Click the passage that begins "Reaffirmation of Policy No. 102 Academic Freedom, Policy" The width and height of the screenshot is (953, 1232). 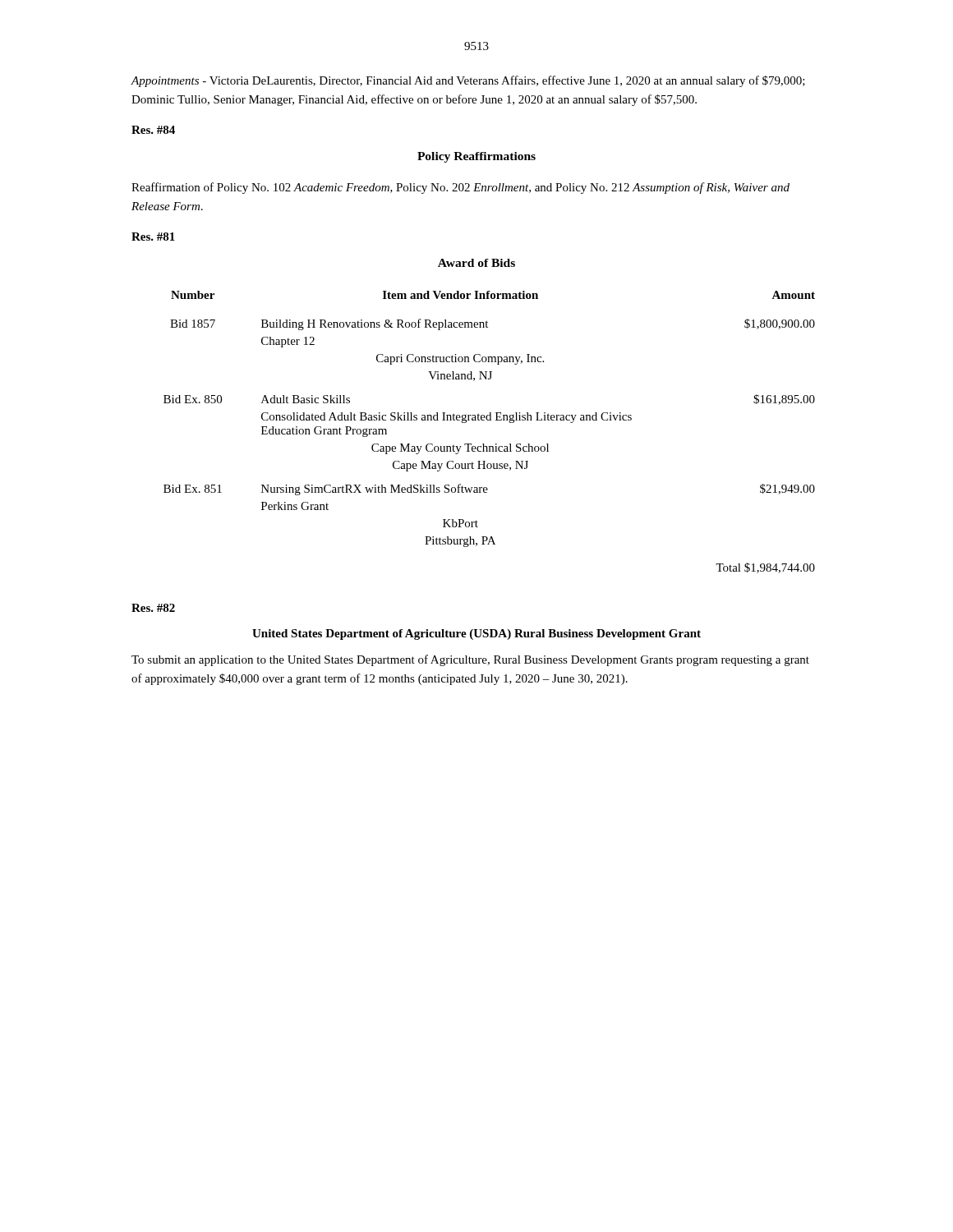(460, 197)
